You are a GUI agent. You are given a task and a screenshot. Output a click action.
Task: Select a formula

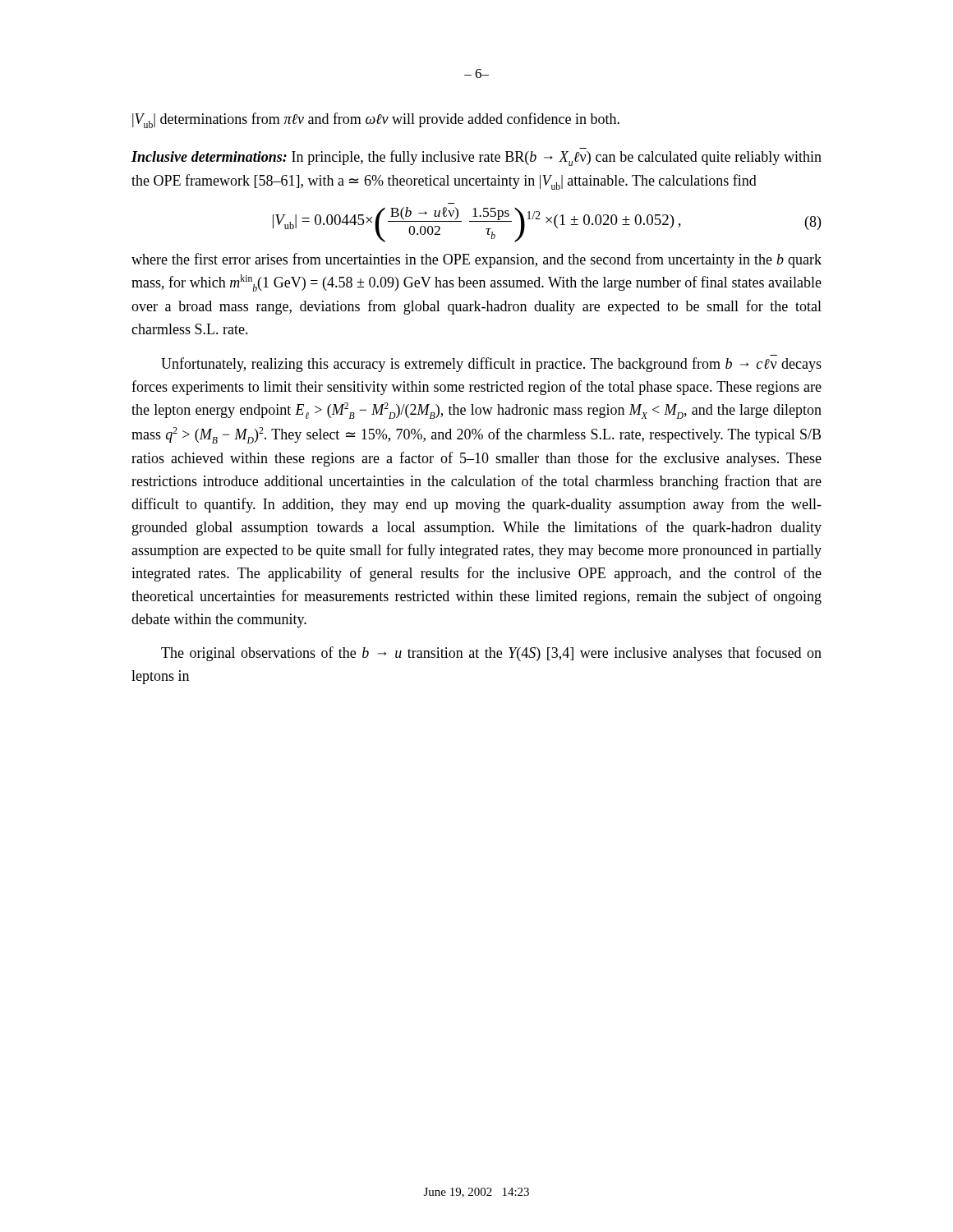point(546,222)
